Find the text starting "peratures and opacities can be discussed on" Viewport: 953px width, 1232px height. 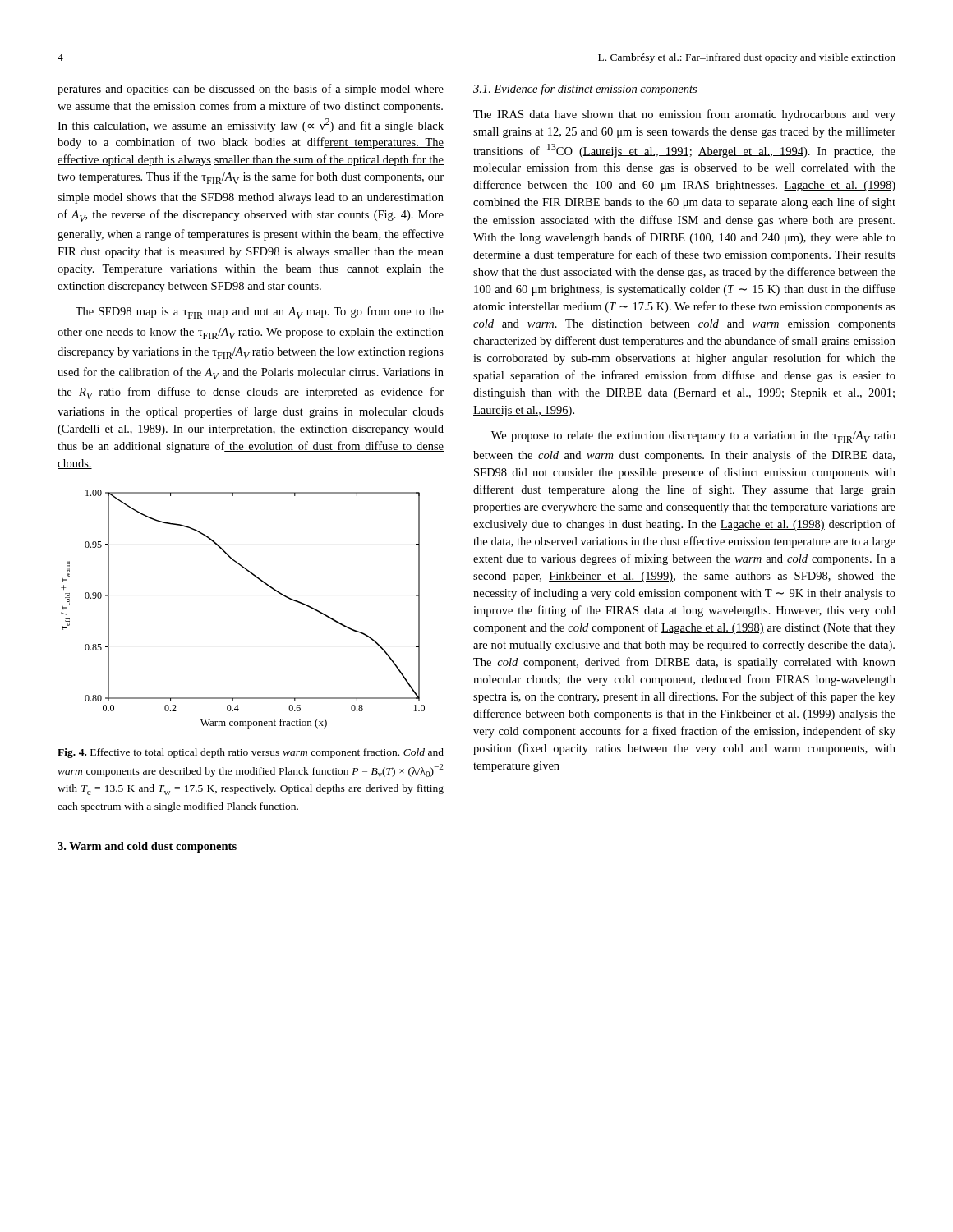click(x=251, y=188)
